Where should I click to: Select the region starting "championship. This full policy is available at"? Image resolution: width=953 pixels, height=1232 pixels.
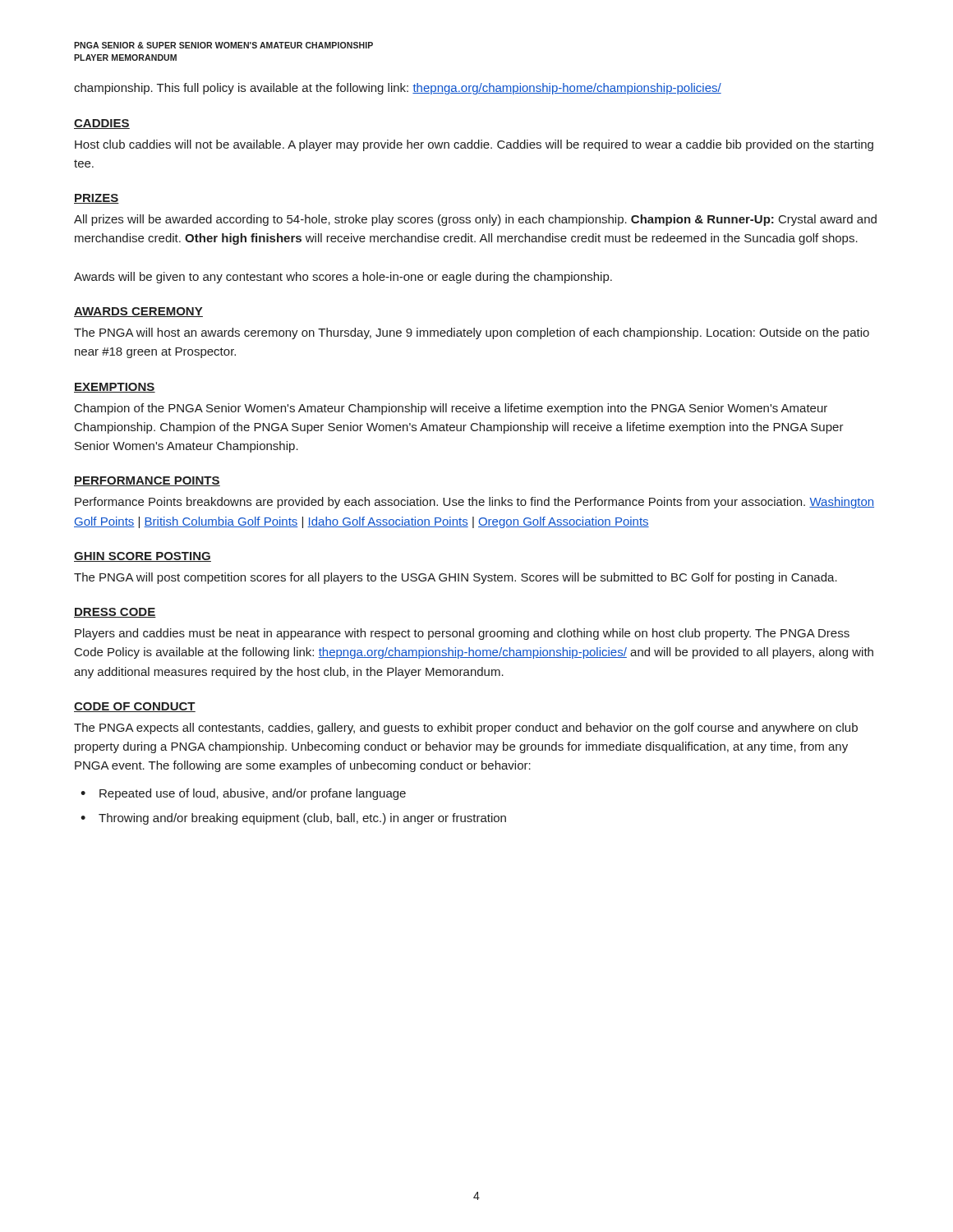pyautogui.click(x=397, y=88)
